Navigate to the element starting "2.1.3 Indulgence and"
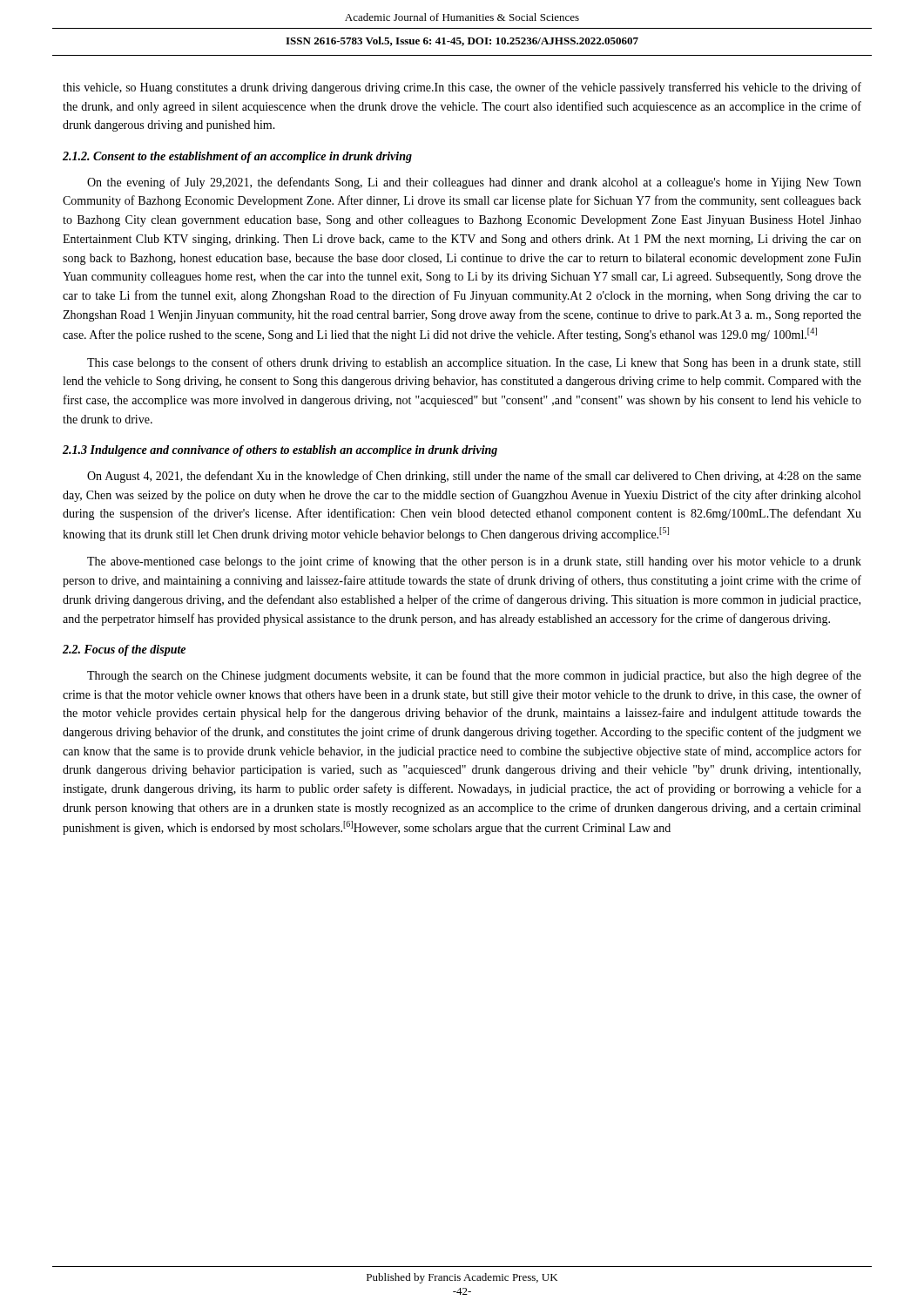The height and width of the screenshot is (1307, 924). (x=462, y=451)
